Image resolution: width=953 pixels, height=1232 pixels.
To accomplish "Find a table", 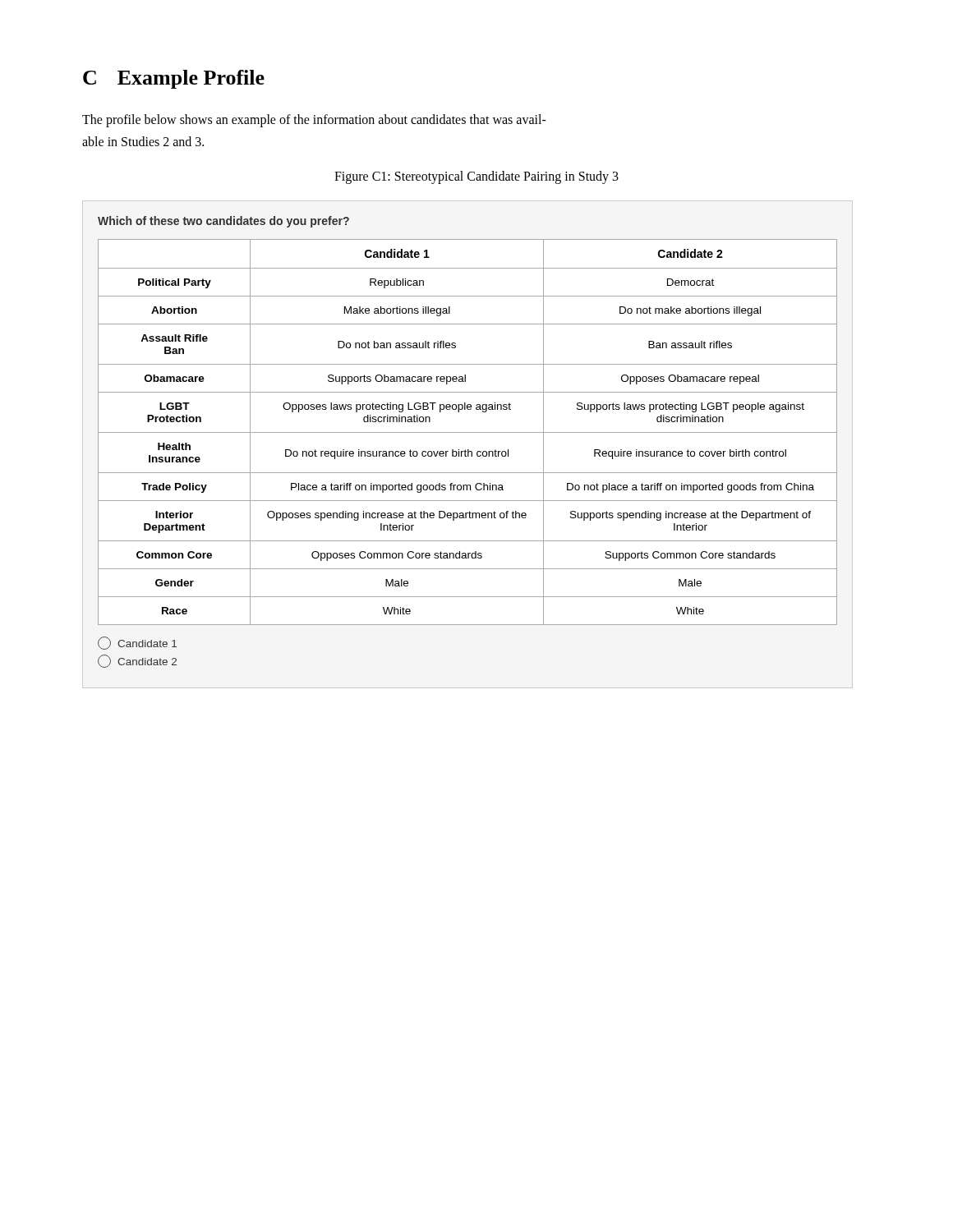I will pyautogui.click(x=467, y=432).
